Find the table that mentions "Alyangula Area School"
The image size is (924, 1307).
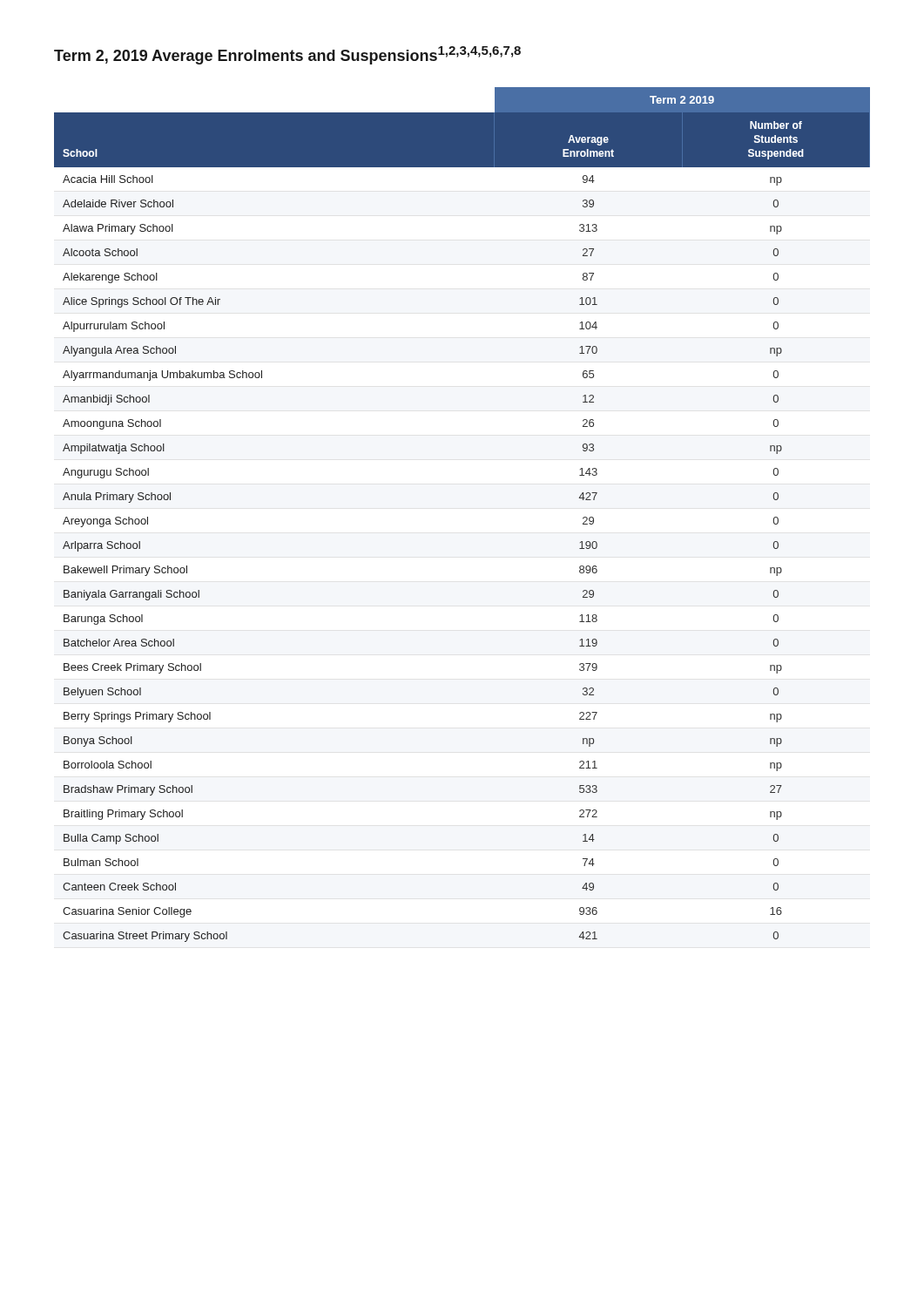pyautogui.click(x=462, y=518)
